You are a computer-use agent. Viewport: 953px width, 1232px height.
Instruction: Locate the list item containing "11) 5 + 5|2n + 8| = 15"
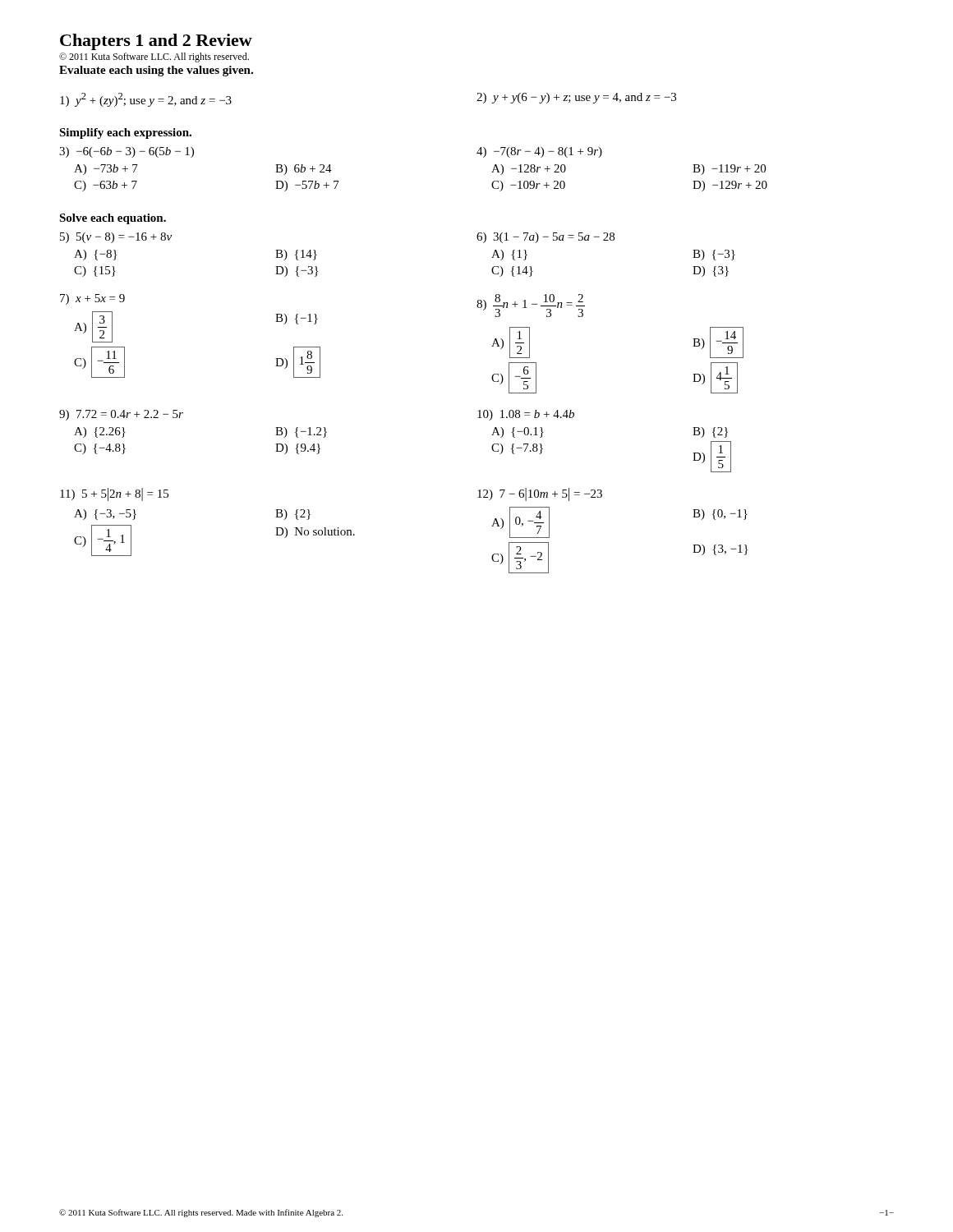coord(268,522)
